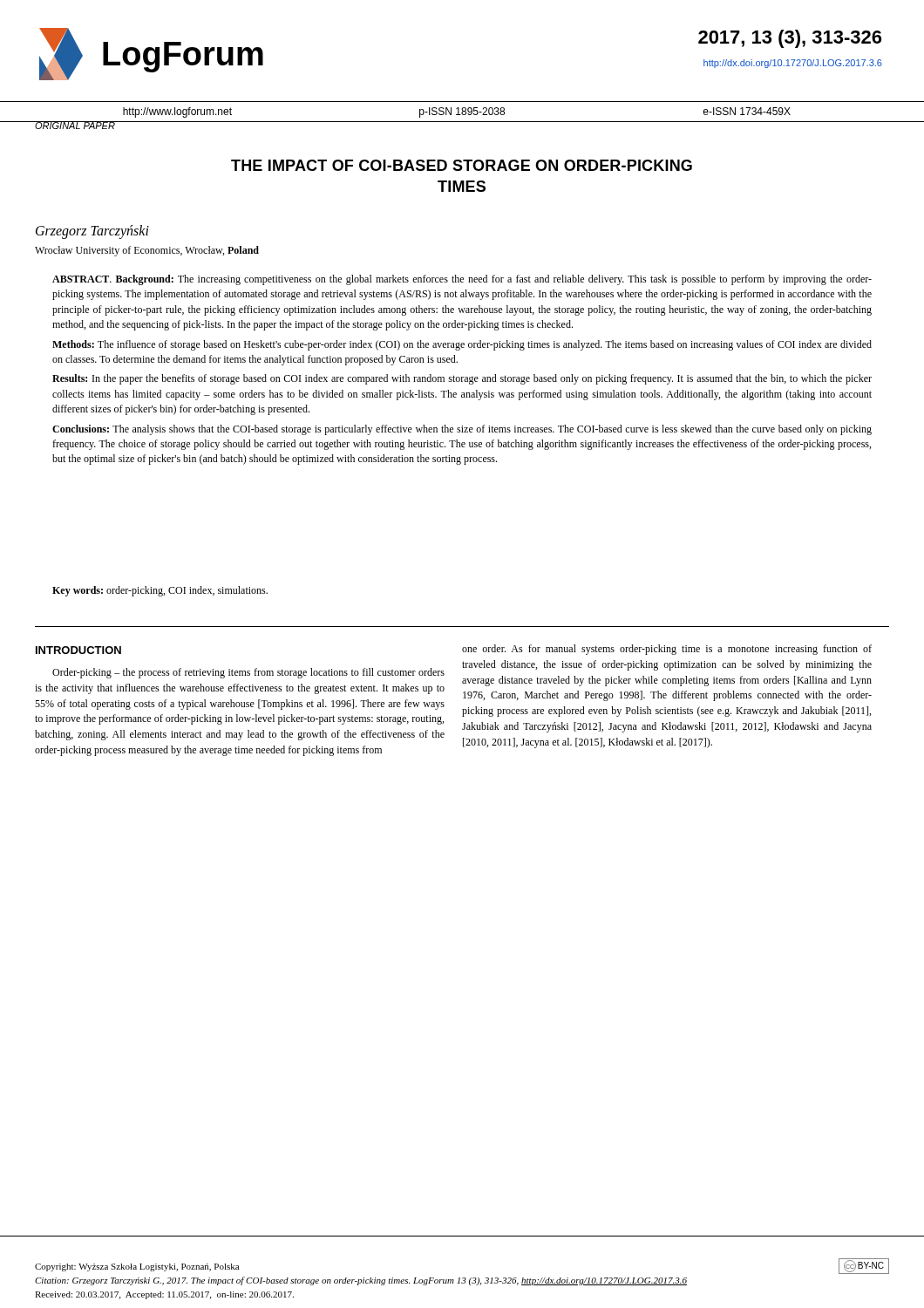Click on the logo
924x1308 pixels.
[150, 54]
